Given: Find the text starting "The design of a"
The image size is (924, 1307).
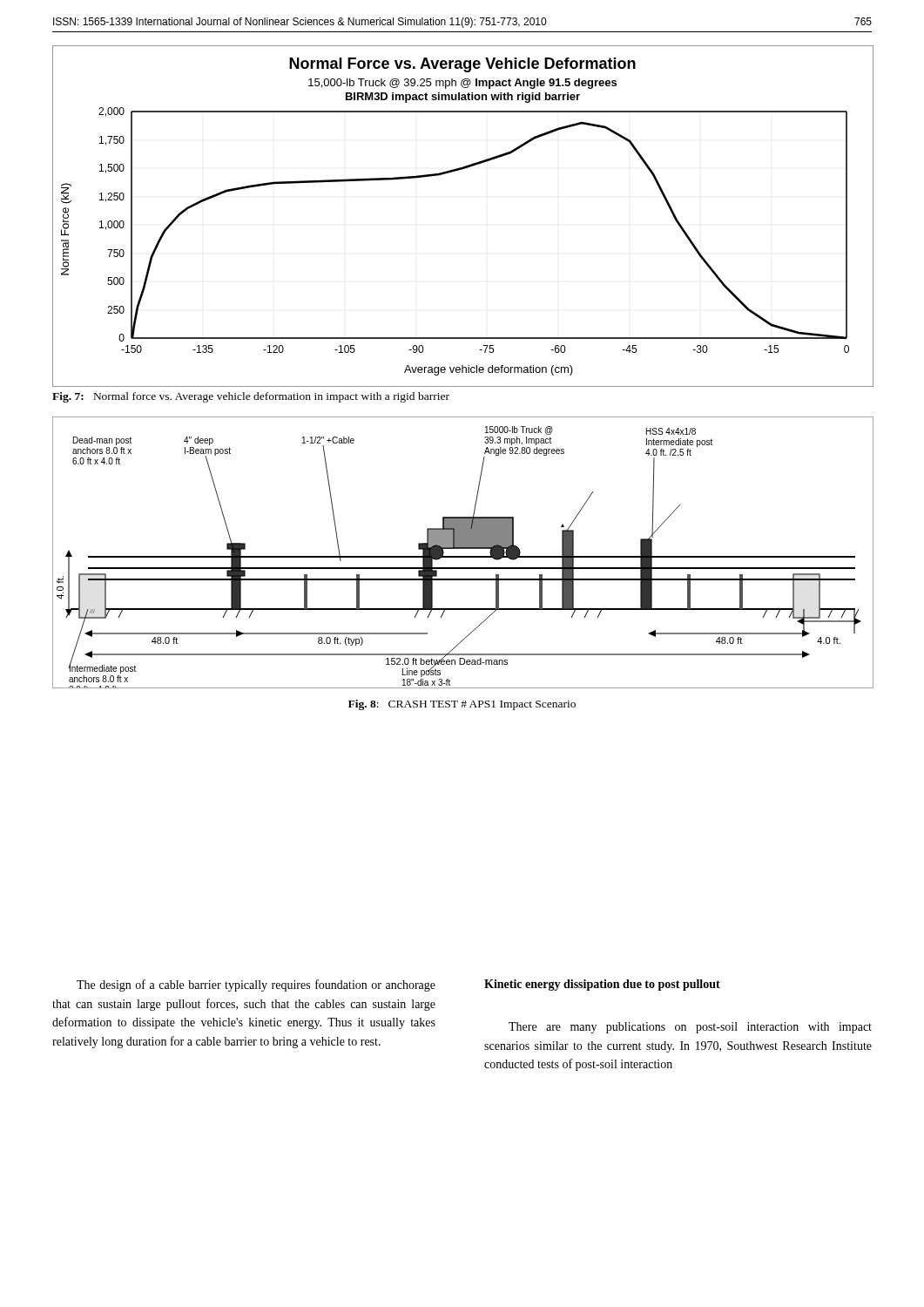Looking at the screenshot, I should click(x=244, y=1014).
